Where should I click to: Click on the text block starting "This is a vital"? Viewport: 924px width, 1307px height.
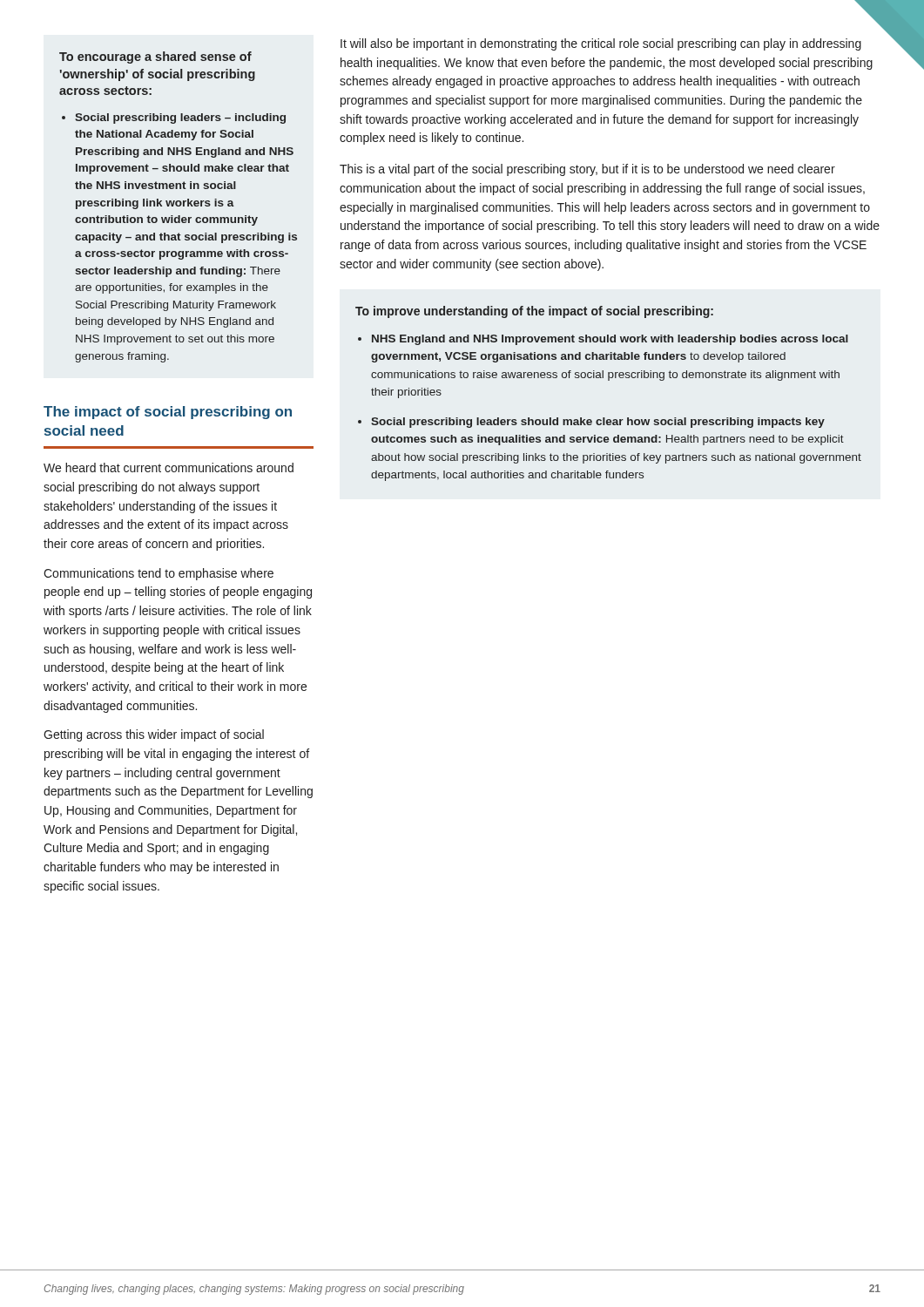(x=610, y=216)
